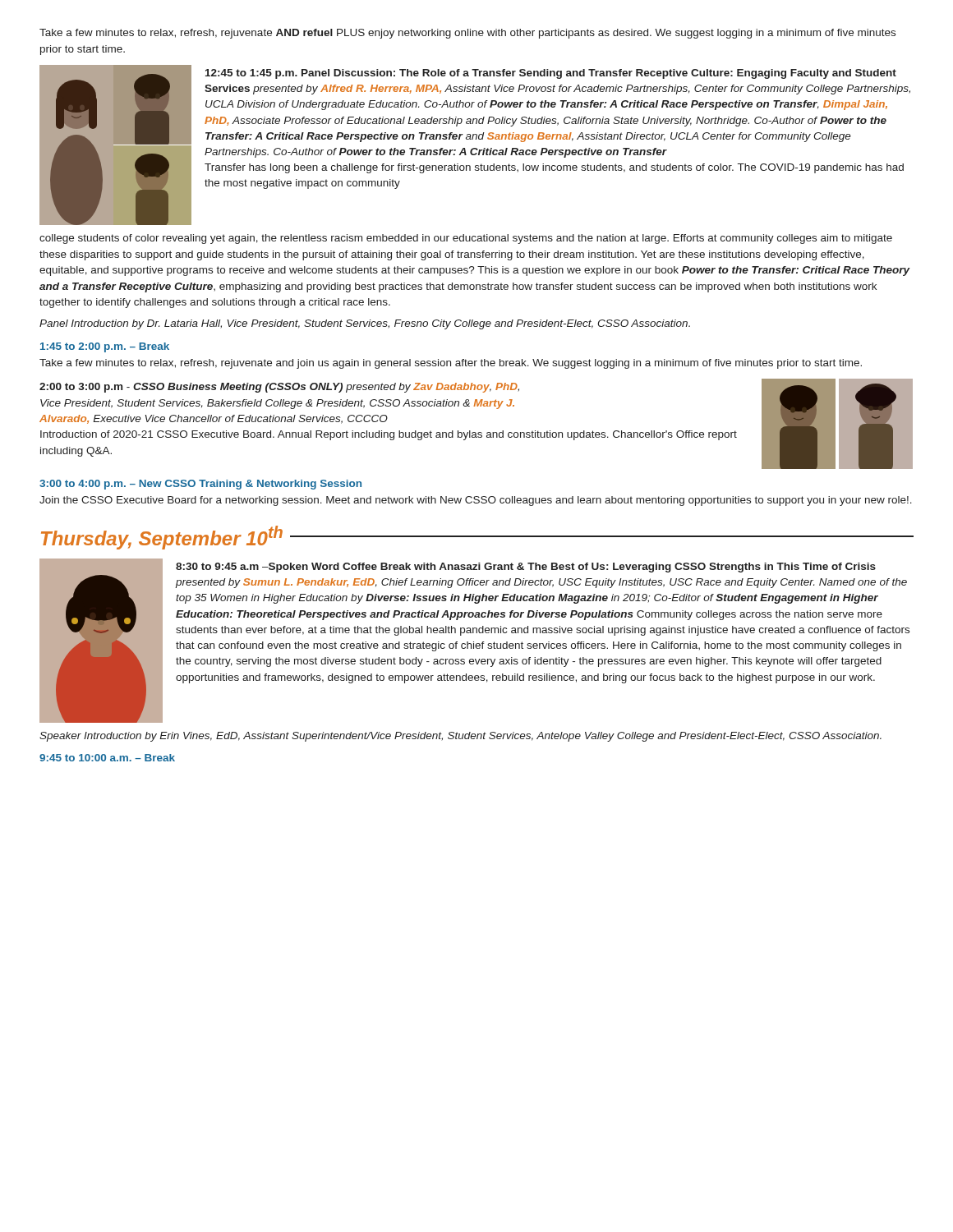Navigate to the block starting "Thursday, September 10th"
This screenshot has width=953, height=1232.
(x=476, y=536)
